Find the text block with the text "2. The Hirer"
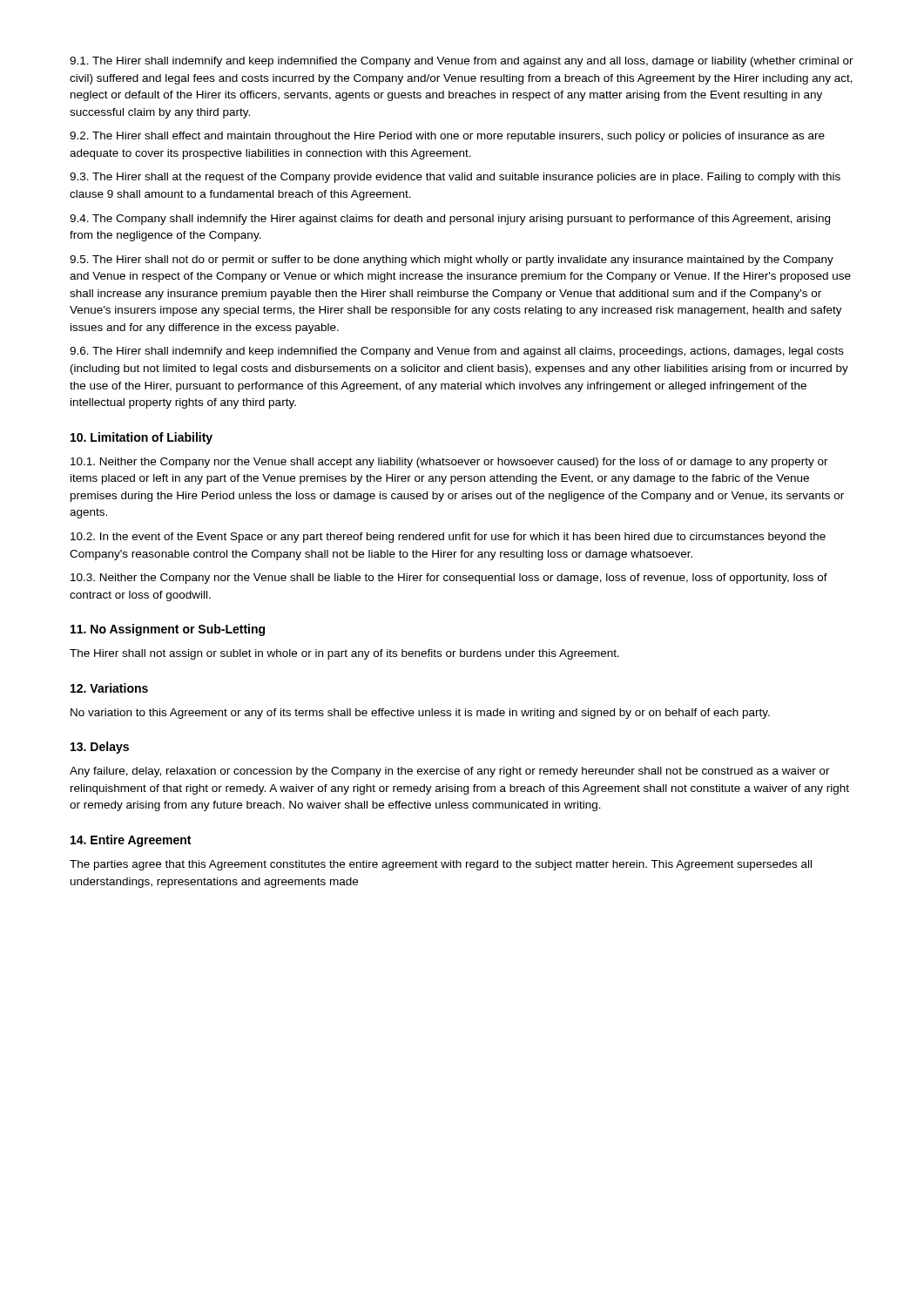The height and width of the screenshot is (1307, 924). click(447, 144)
